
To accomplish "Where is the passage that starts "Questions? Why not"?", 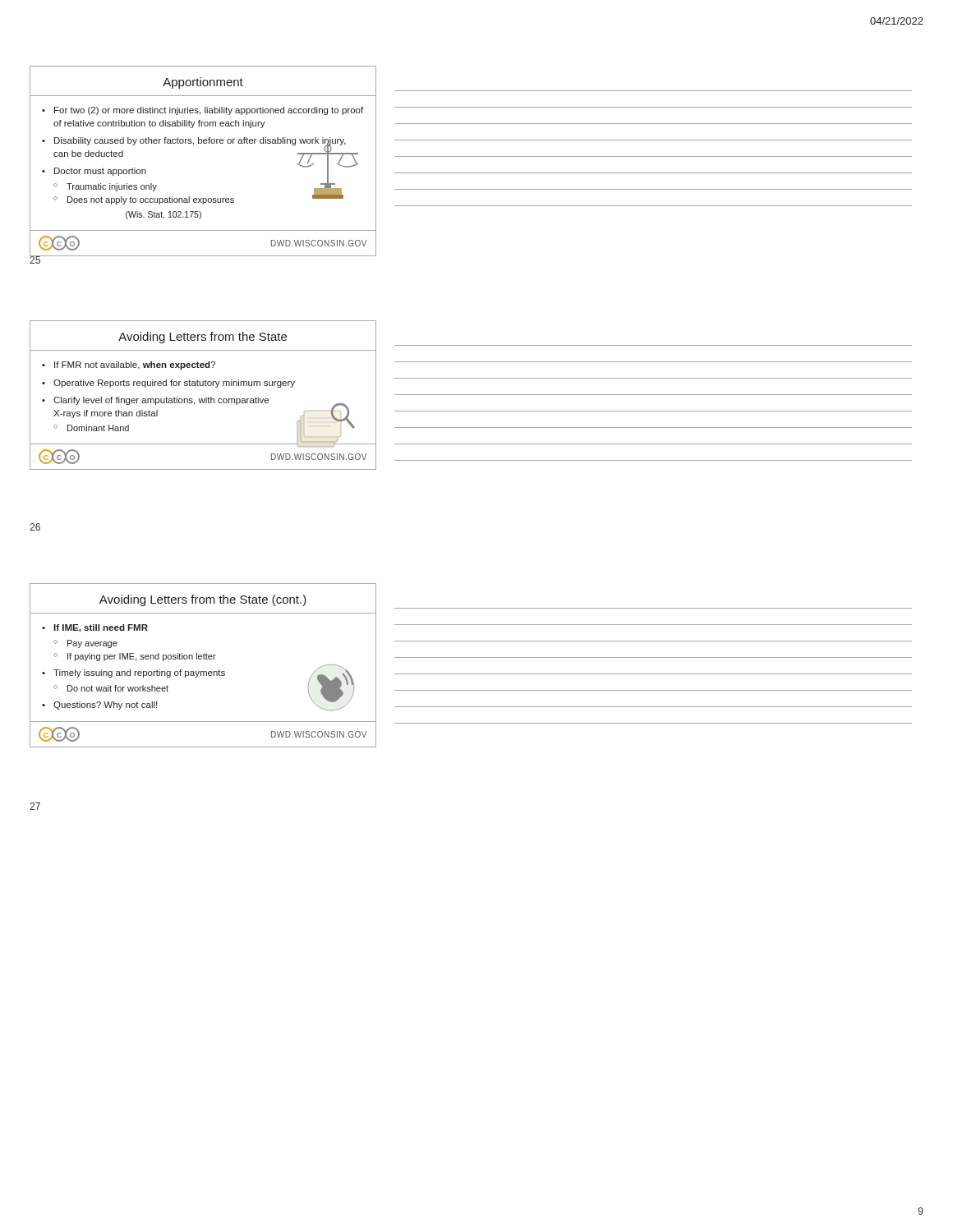I will pos(106,705).
